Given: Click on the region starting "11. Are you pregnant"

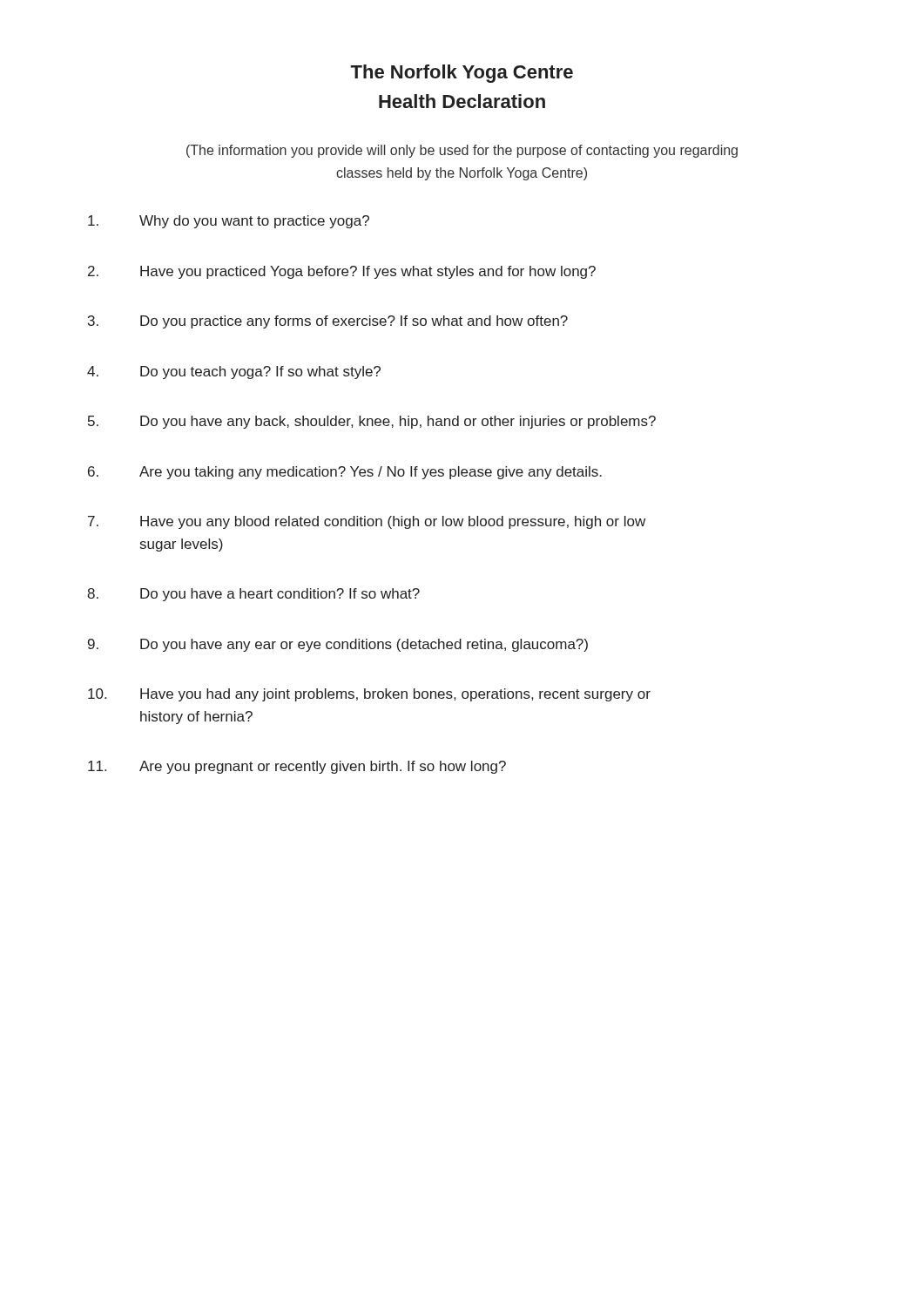Looking at the screenshot, I should [462, 767].
